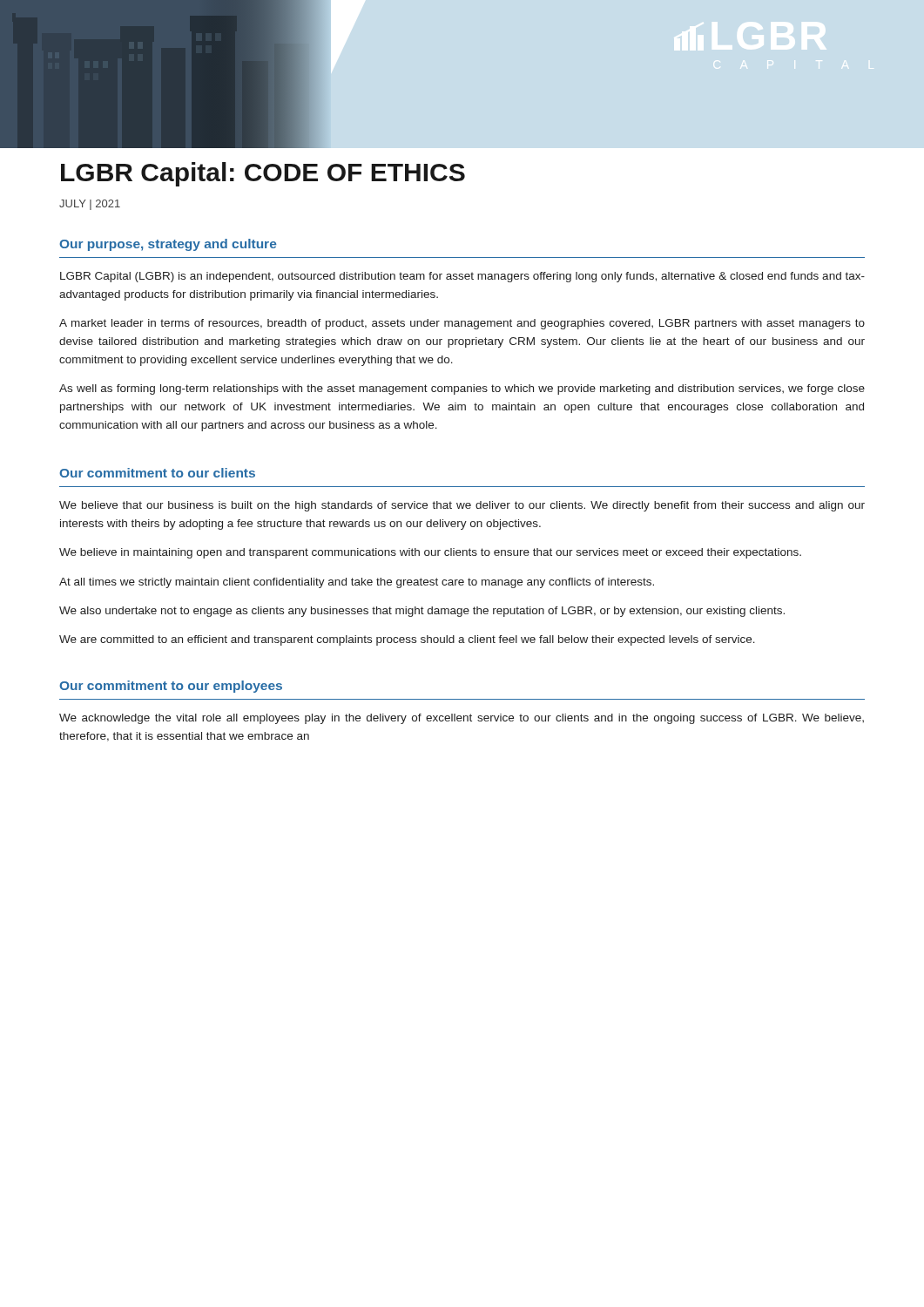Navigate to the block starting "We believe in"
This screenshot has width=924, height=1307.
(x=431, y=552)
